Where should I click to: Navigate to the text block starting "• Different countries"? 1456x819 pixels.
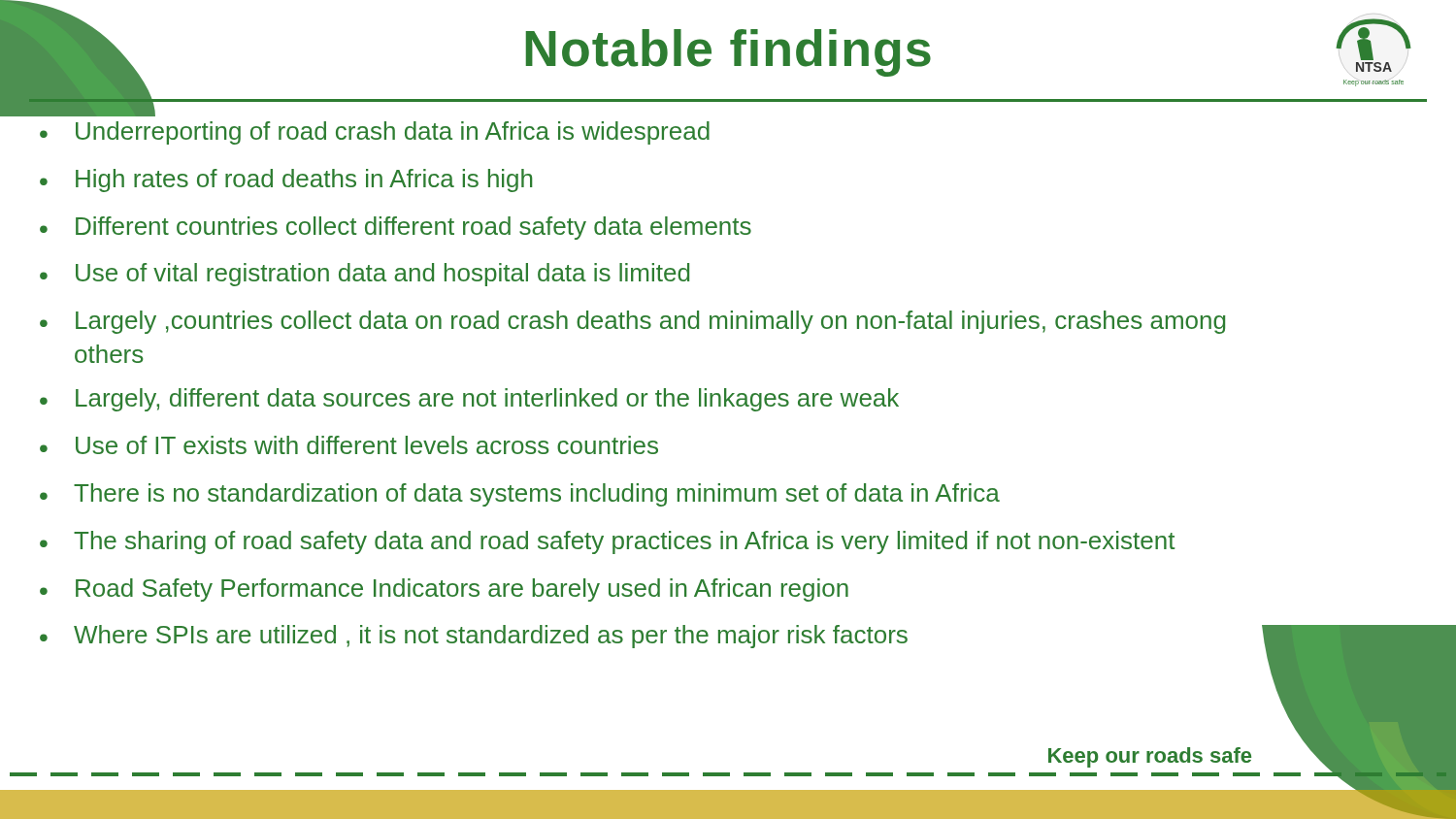coord(641,228)
